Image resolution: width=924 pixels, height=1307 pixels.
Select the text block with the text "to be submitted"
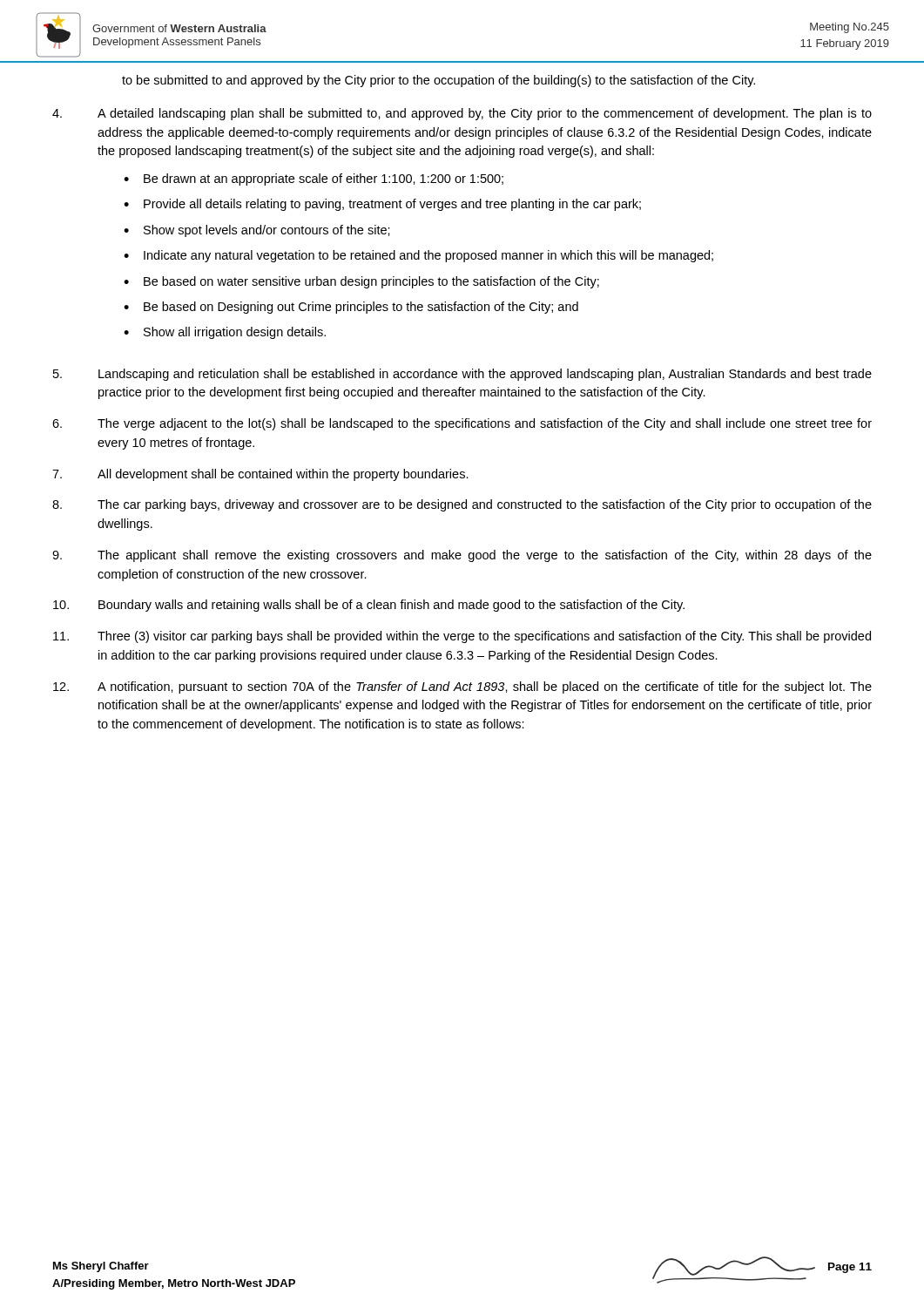[439, 80]
